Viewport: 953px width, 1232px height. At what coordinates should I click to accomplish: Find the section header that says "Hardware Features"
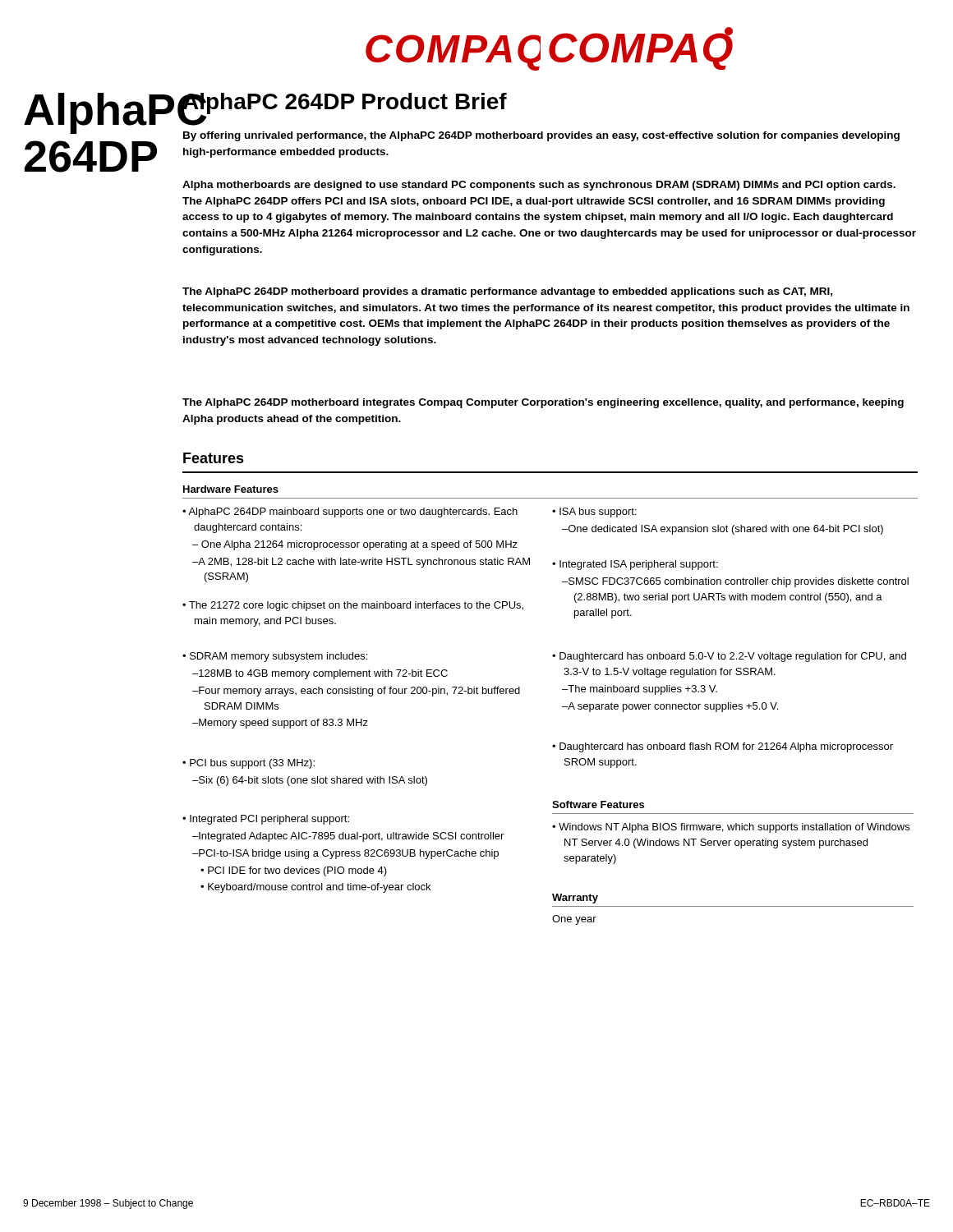(x=550, y=491)
